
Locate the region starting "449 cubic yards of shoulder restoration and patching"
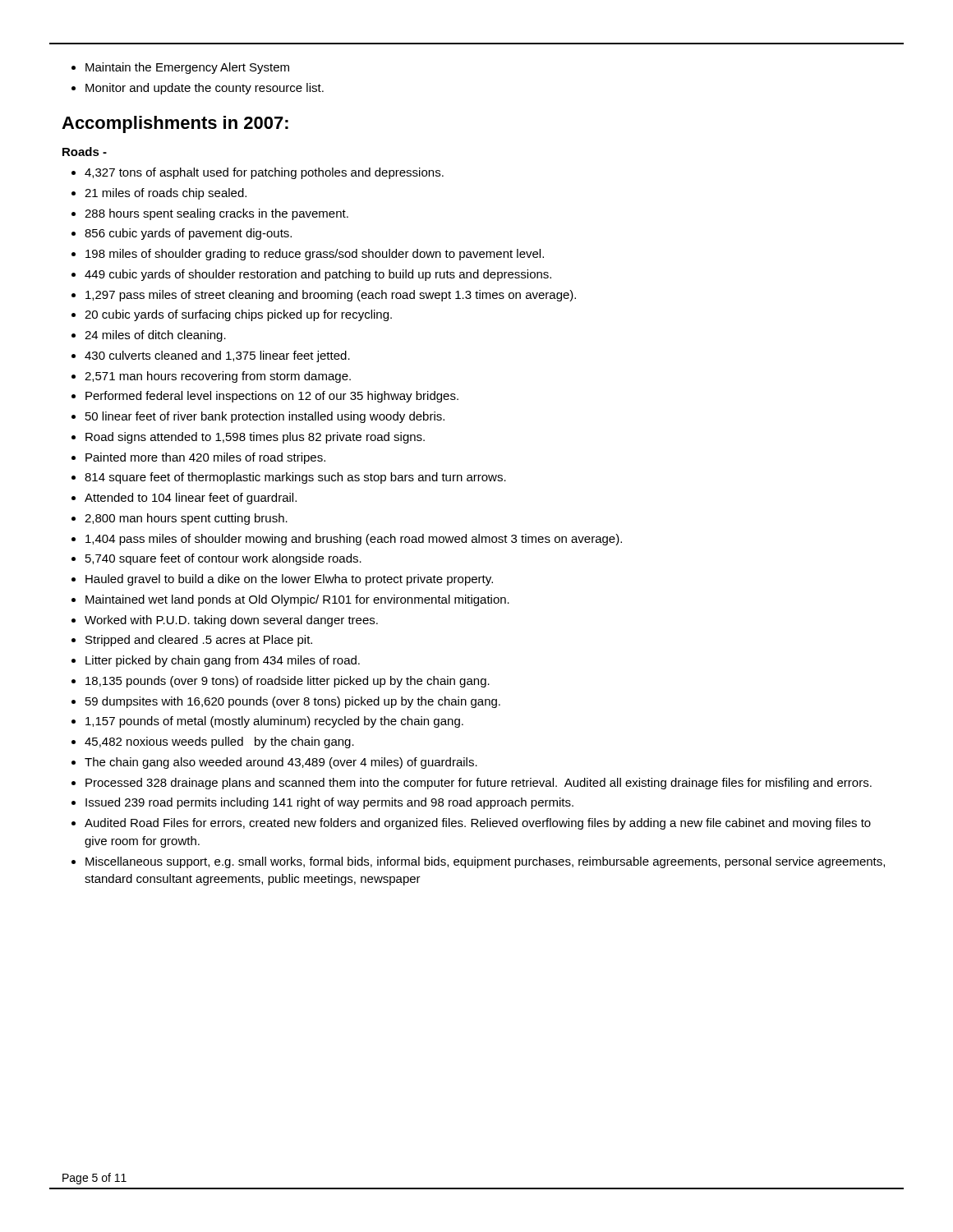[x=319, y=274]
